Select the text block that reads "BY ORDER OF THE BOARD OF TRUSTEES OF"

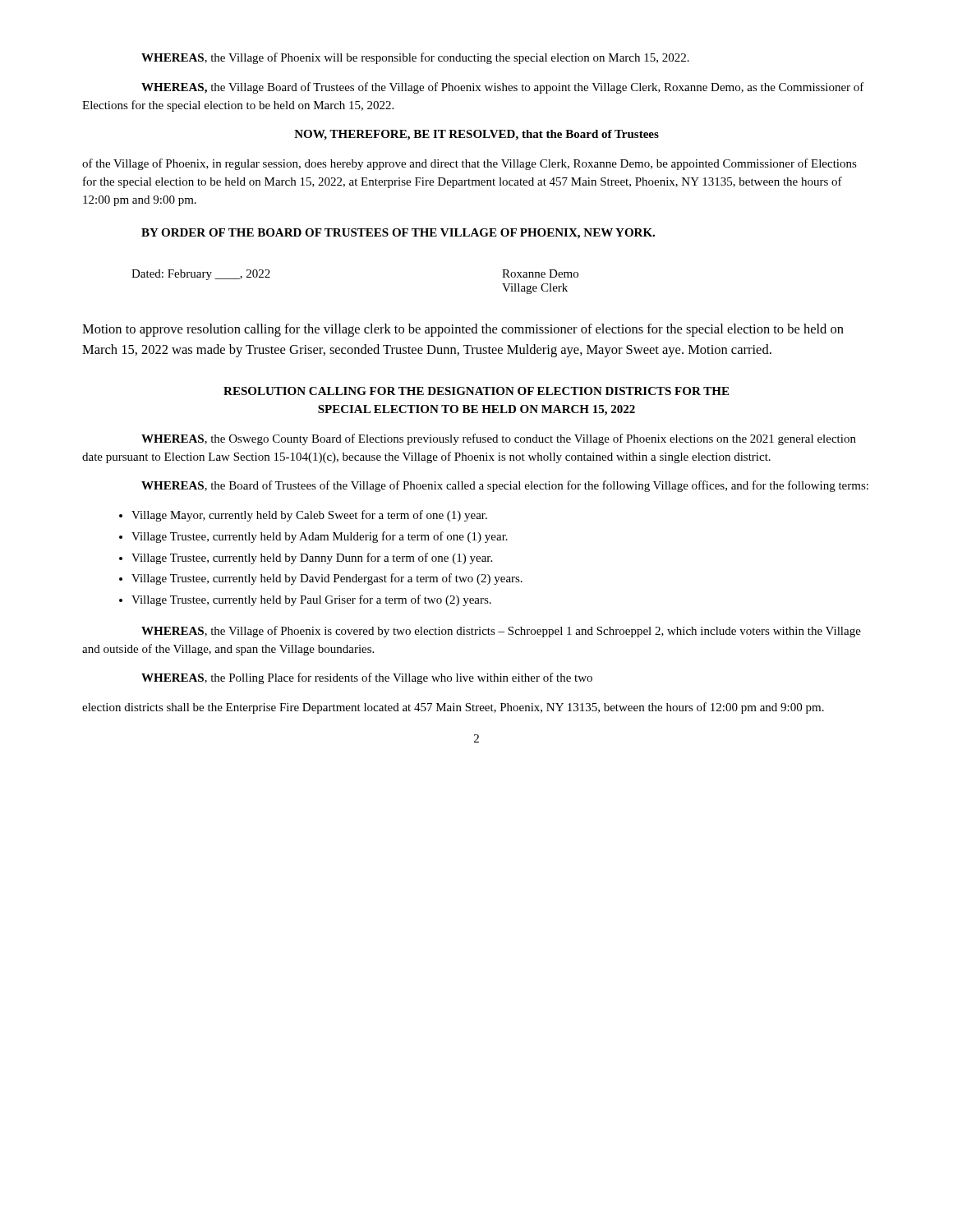coord(398,233)
